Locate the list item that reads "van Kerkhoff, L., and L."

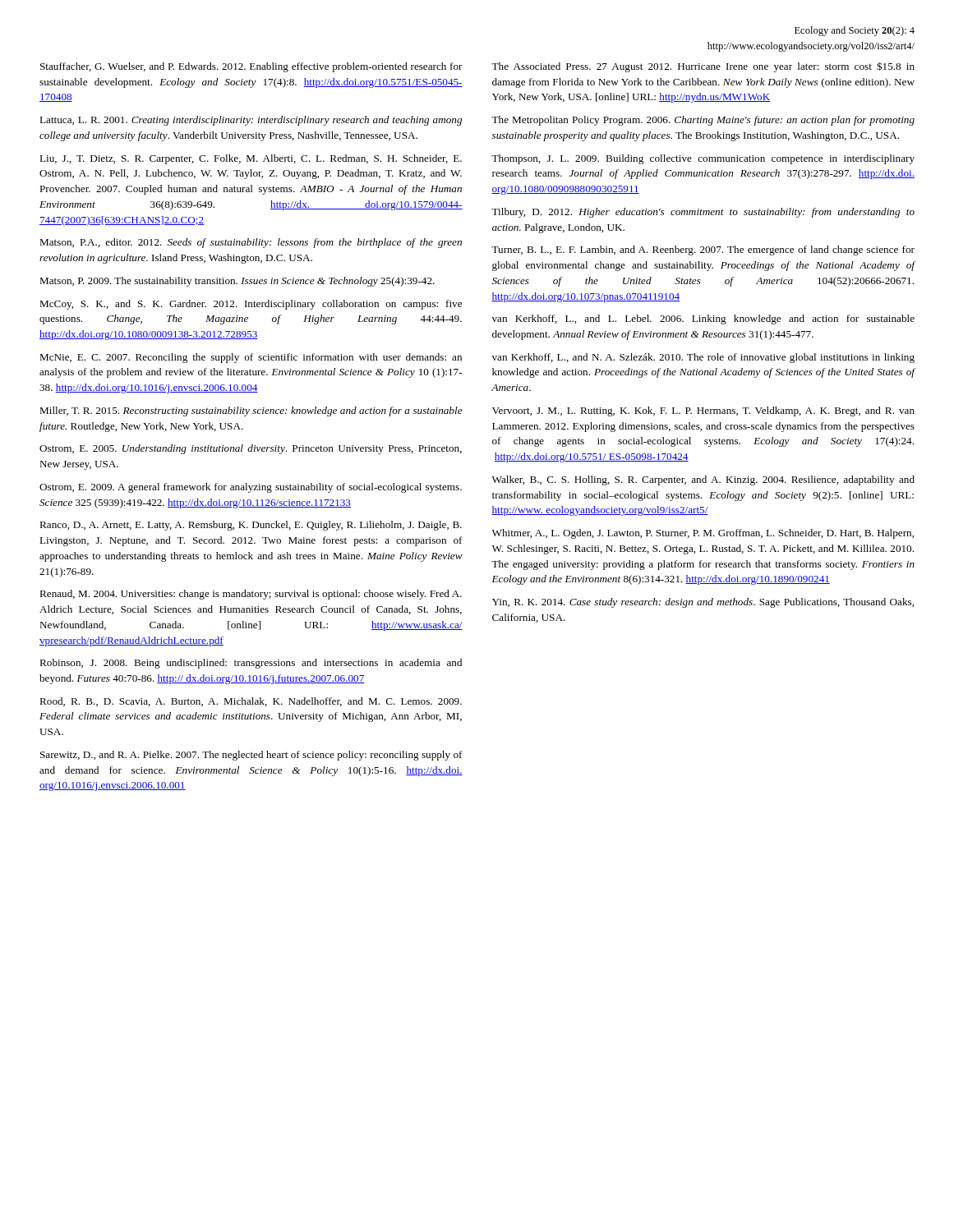coord(703,326)
